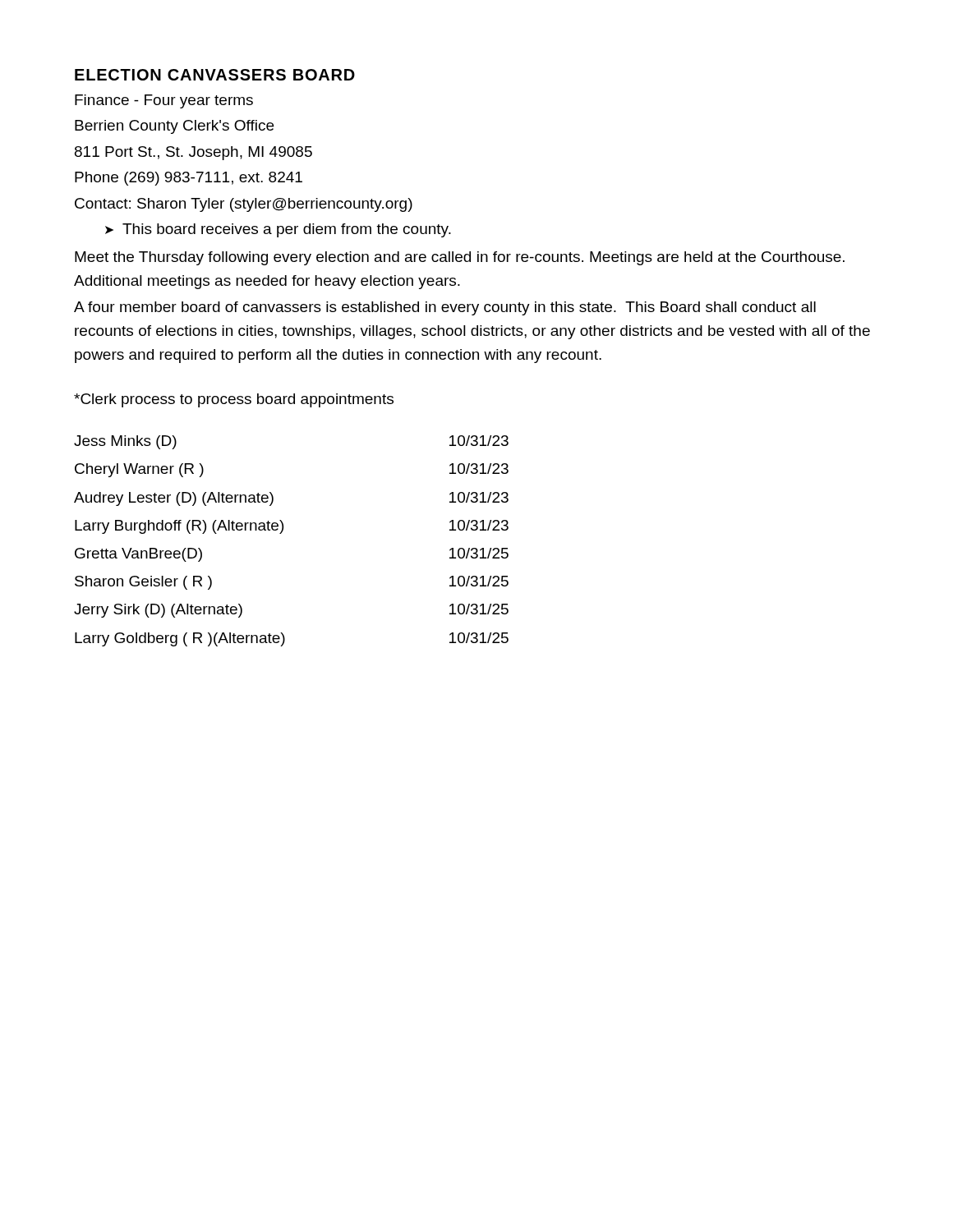Click the passage that begins "Meet the Thursday following every election and are"

(x=462, y=268)
